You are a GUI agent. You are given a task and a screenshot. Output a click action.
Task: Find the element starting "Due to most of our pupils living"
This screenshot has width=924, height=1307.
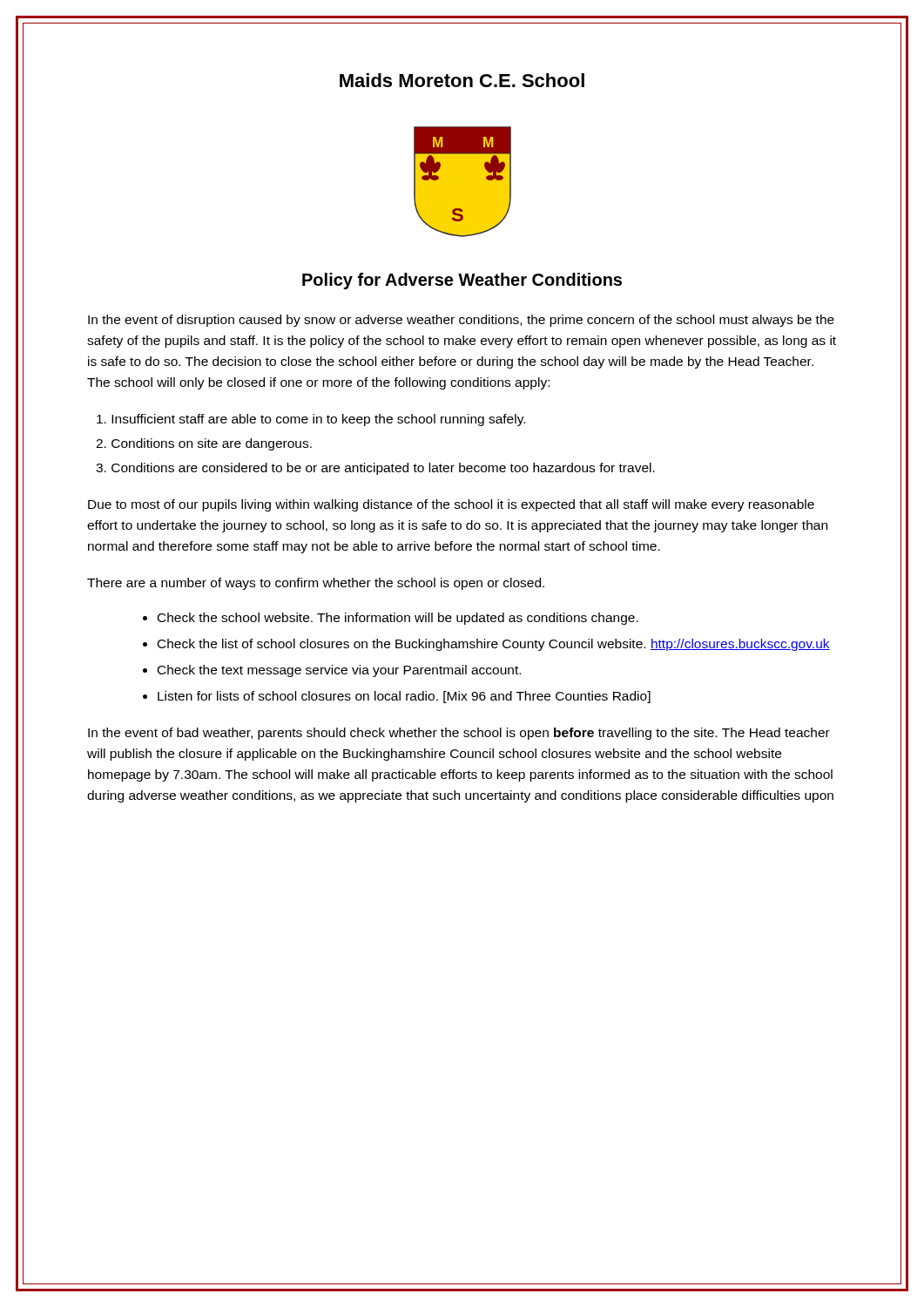coord(458,525)
